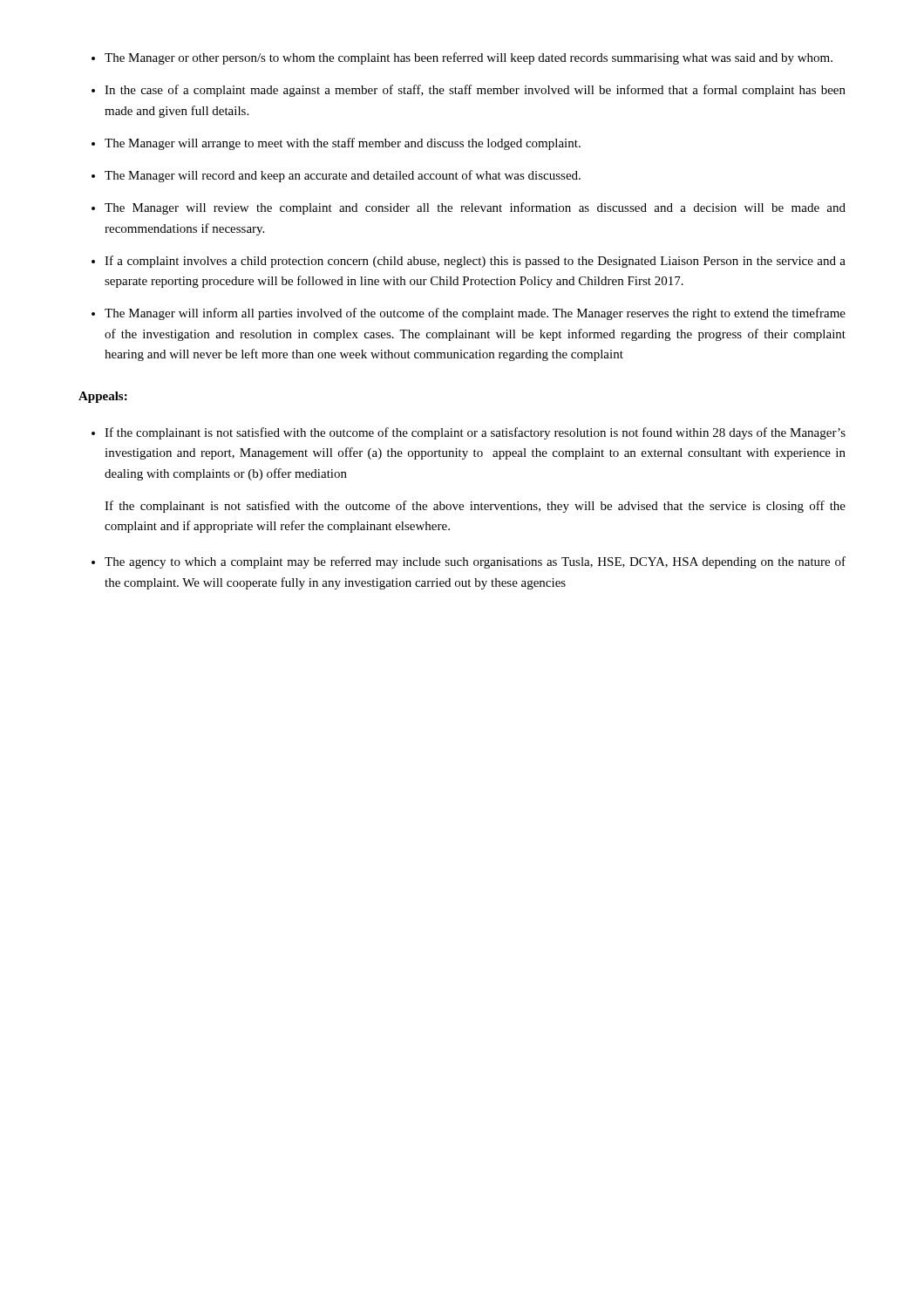Where is the passage that starts "If a complaint involves a child protection concern"?
Image resolution: width=924 pixels, height=1308 pixels.
coord(475,271)
